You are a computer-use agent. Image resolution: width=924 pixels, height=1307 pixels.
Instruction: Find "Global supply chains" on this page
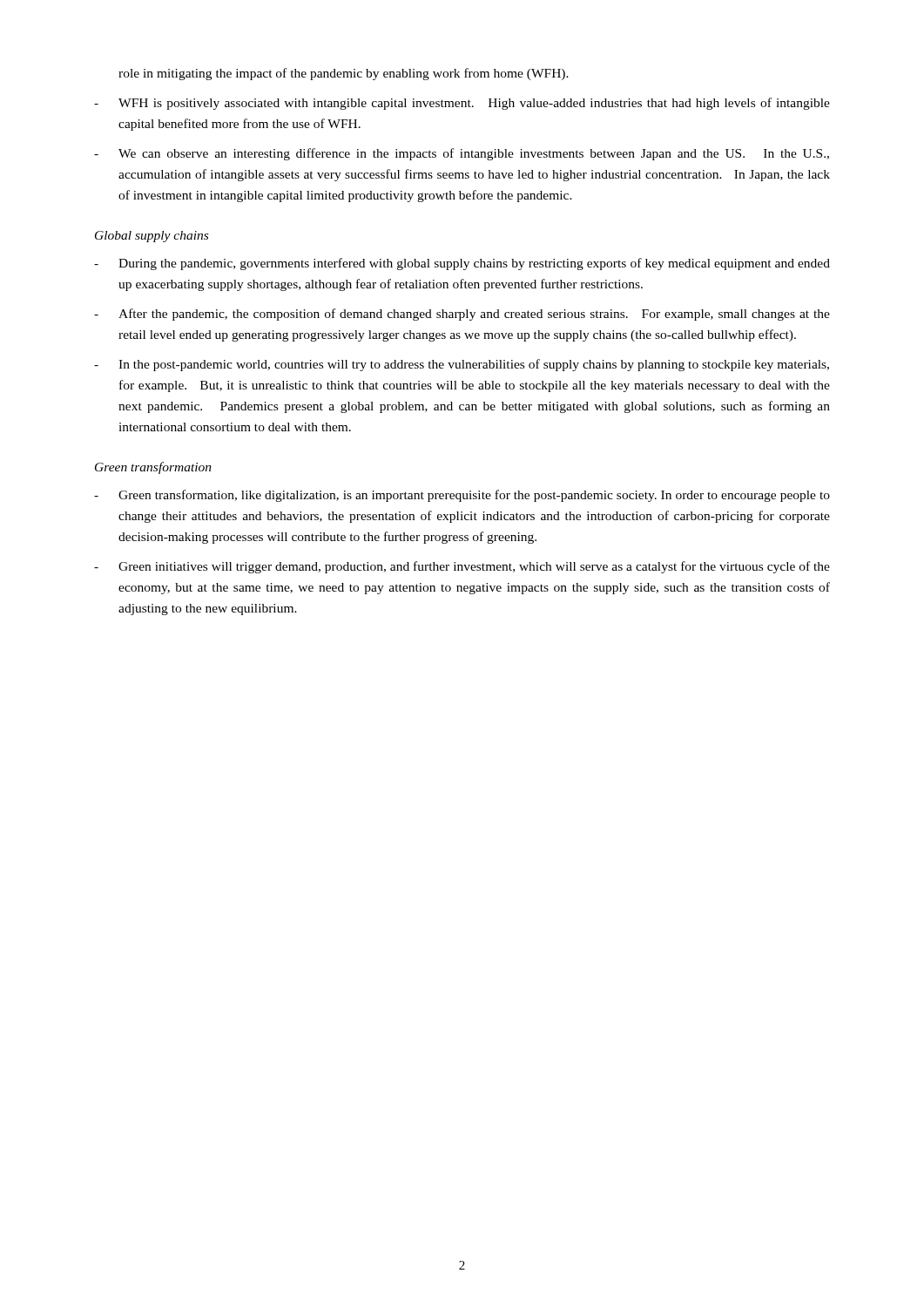(x=151, y=235)
